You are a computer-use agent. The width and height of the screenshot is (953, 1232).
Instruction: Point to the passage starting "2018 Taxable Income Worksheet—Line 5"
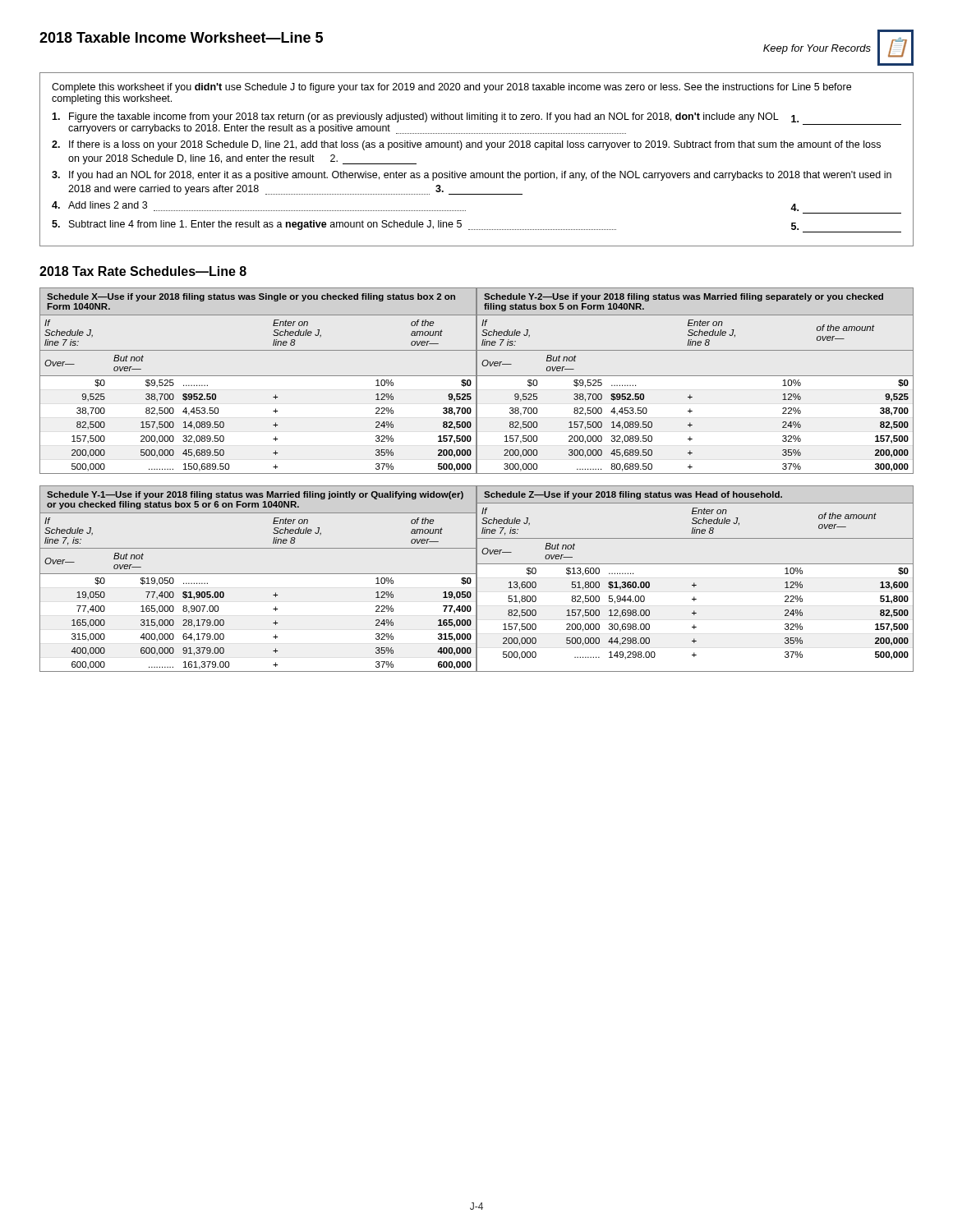click(181, 38)
